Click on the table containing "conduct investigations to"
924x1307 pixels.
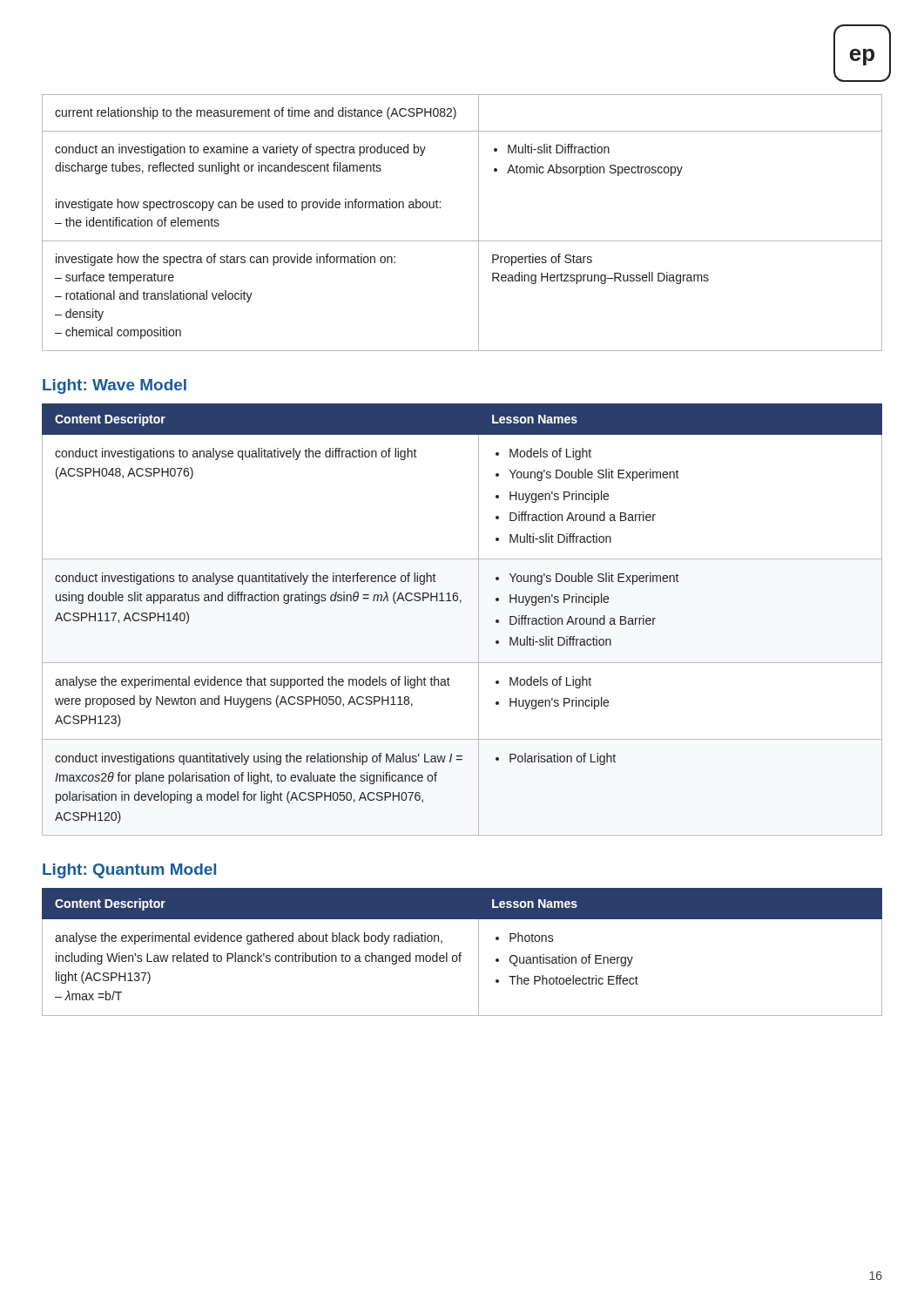click(462, 620)
